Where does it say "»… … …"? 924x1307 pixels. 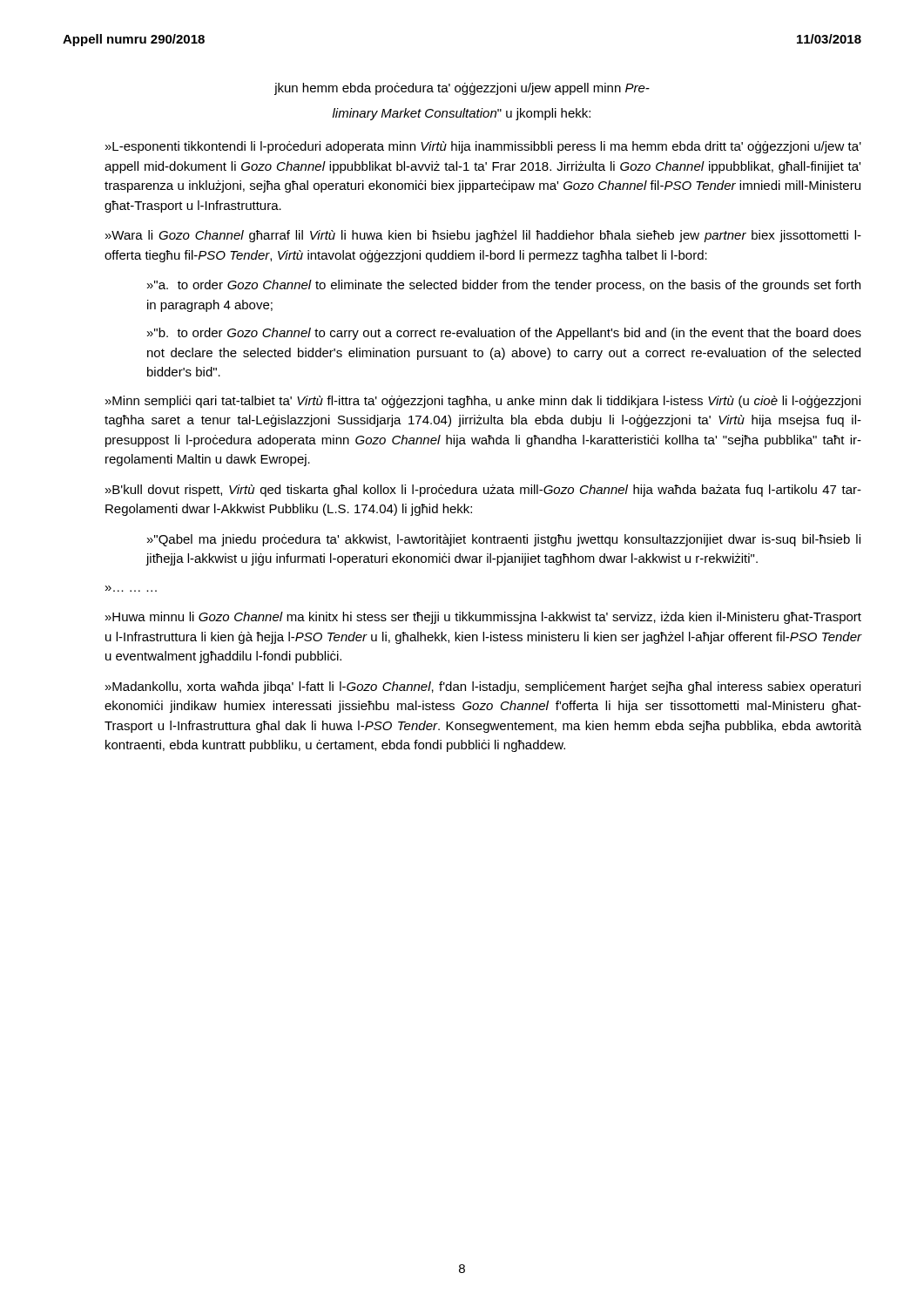coord(131,586)
